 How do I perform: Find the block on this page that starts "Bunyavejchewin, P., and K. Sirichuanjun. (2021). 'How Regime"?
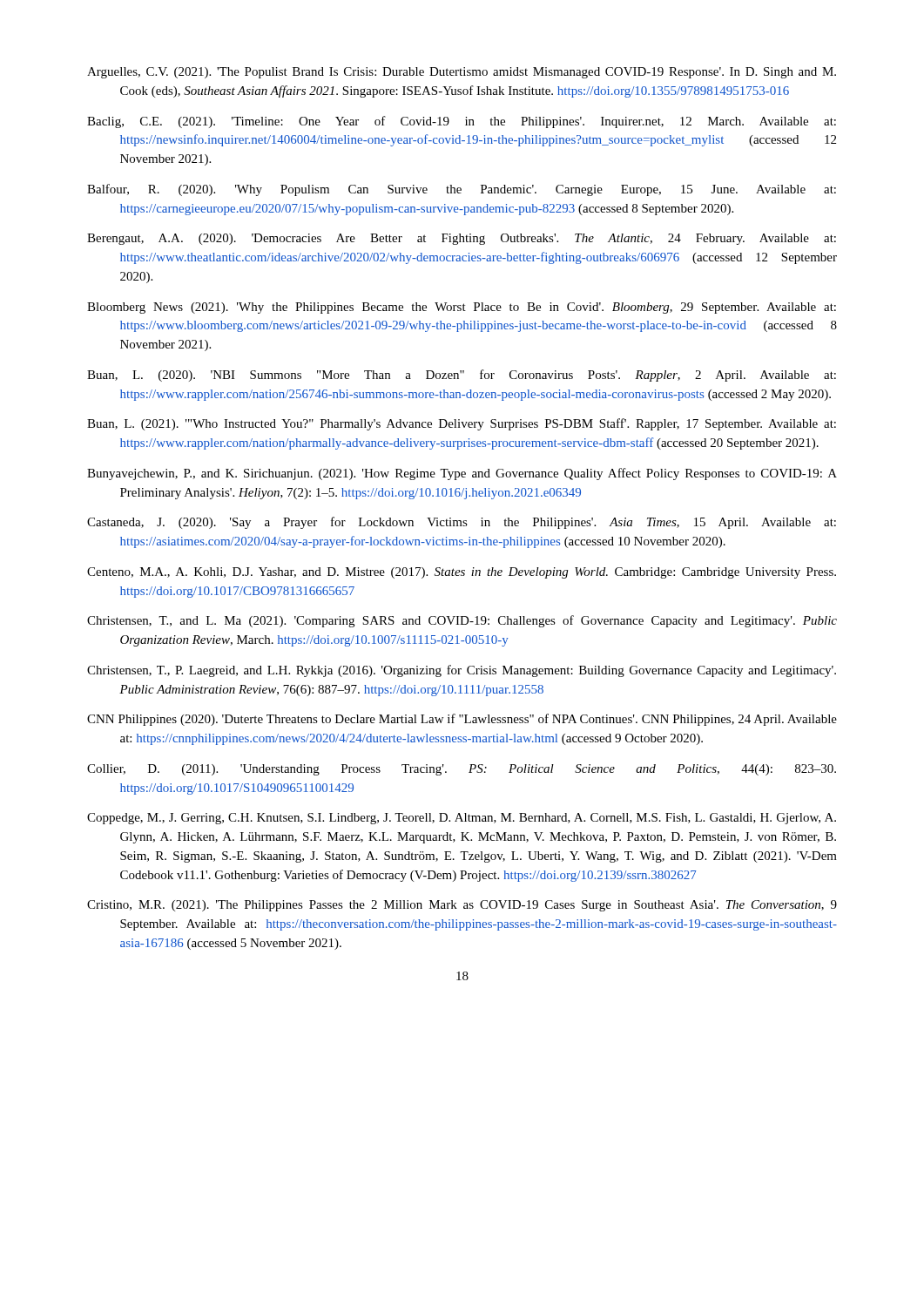tap(462, 482)
